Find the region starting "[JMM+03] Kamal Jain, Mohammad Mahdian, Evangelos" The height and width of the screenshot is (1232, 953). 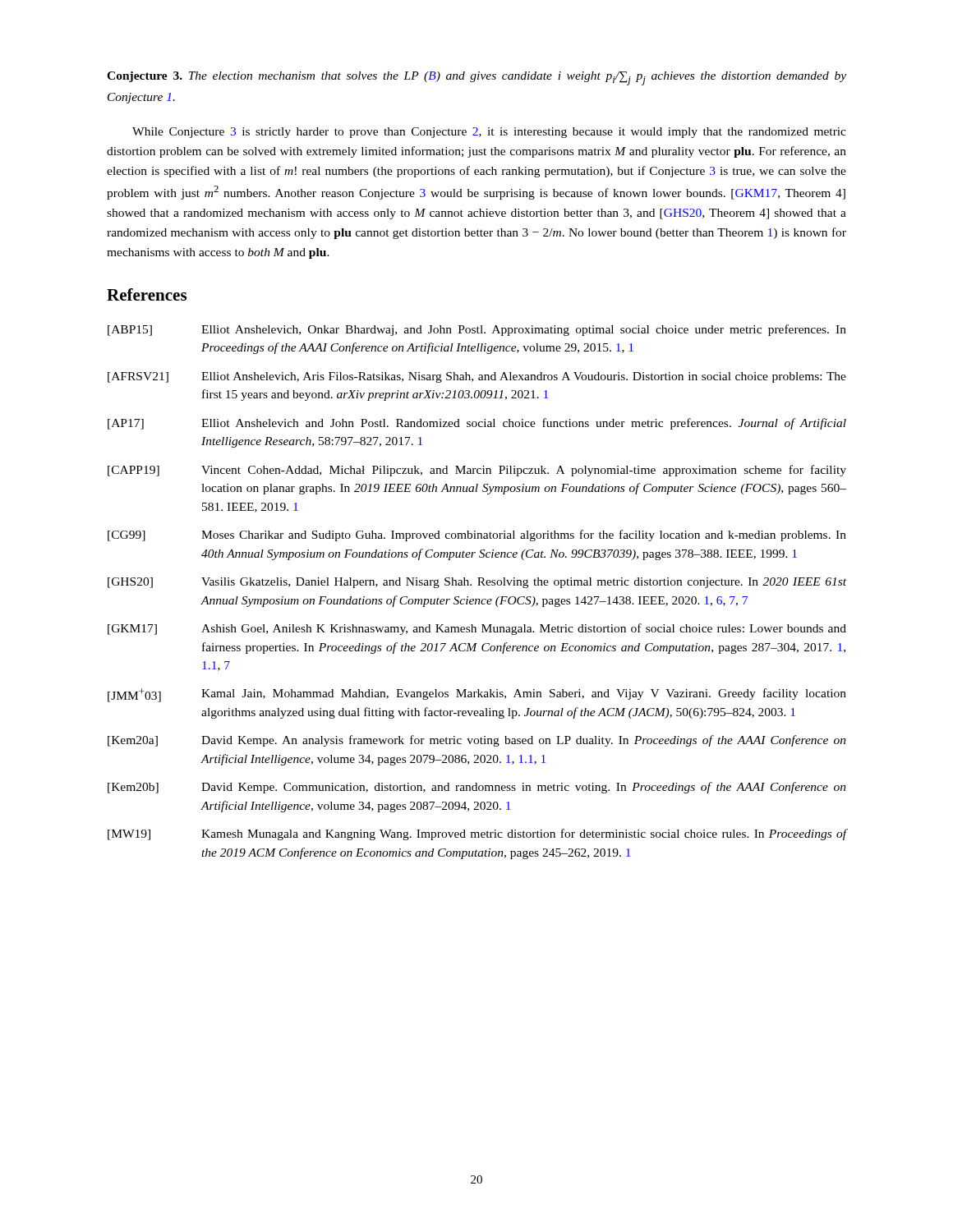[x=476, y=703]
